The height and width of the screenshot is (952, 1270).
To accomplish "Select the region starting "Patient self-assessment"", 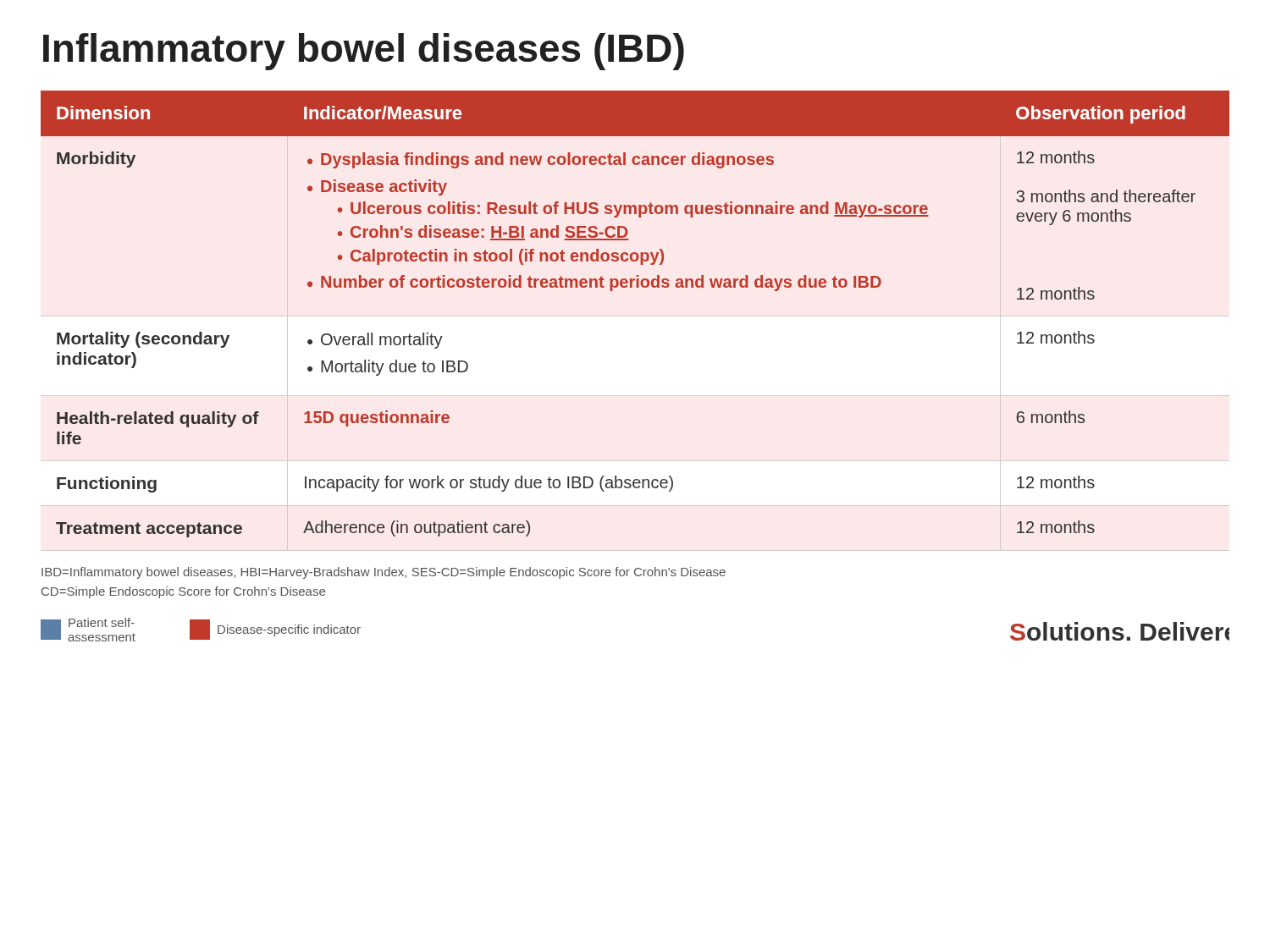I will point(88,629).
